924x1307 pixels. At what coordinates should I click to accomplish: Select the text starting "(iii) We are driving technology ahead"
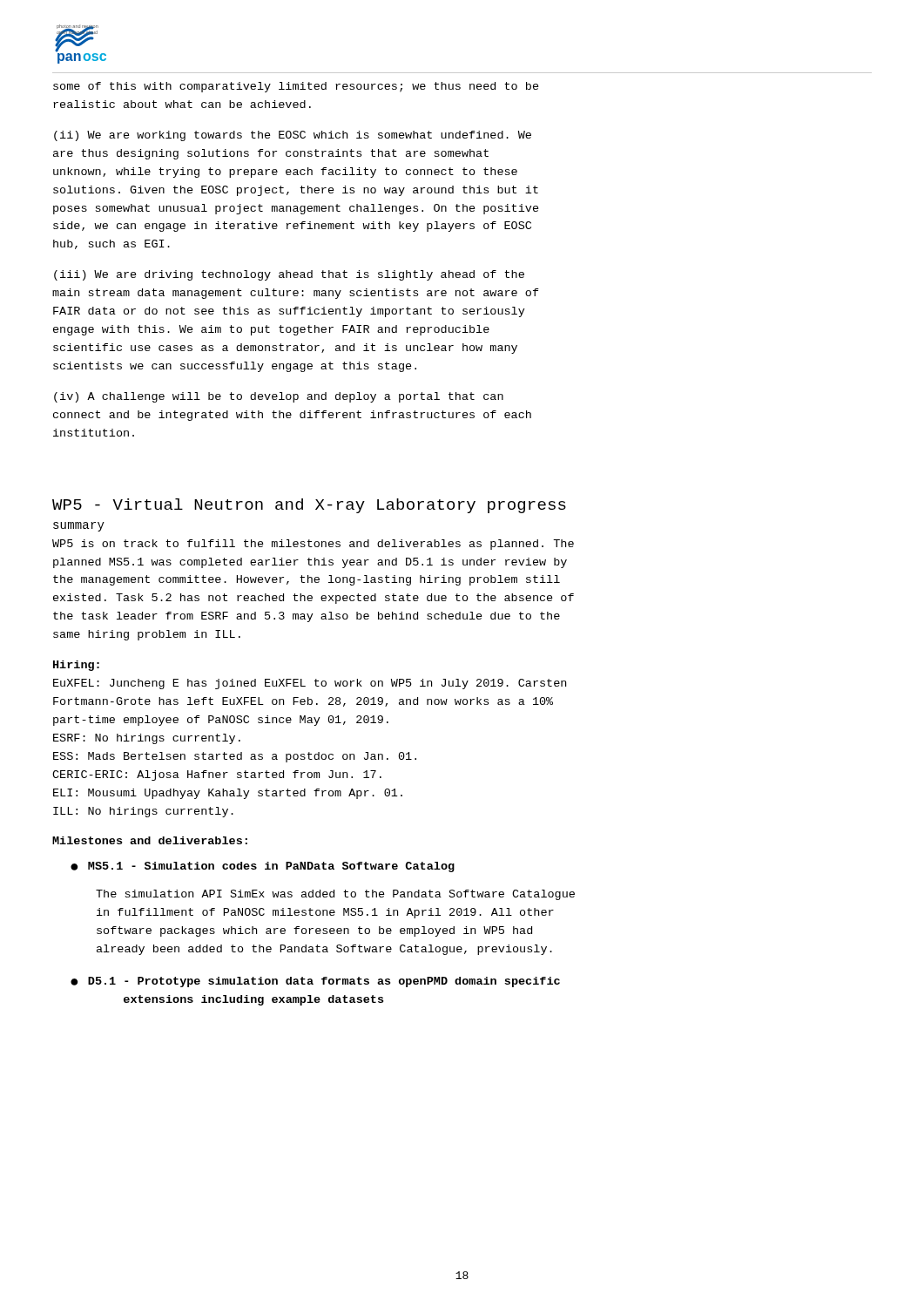point(296,321)
